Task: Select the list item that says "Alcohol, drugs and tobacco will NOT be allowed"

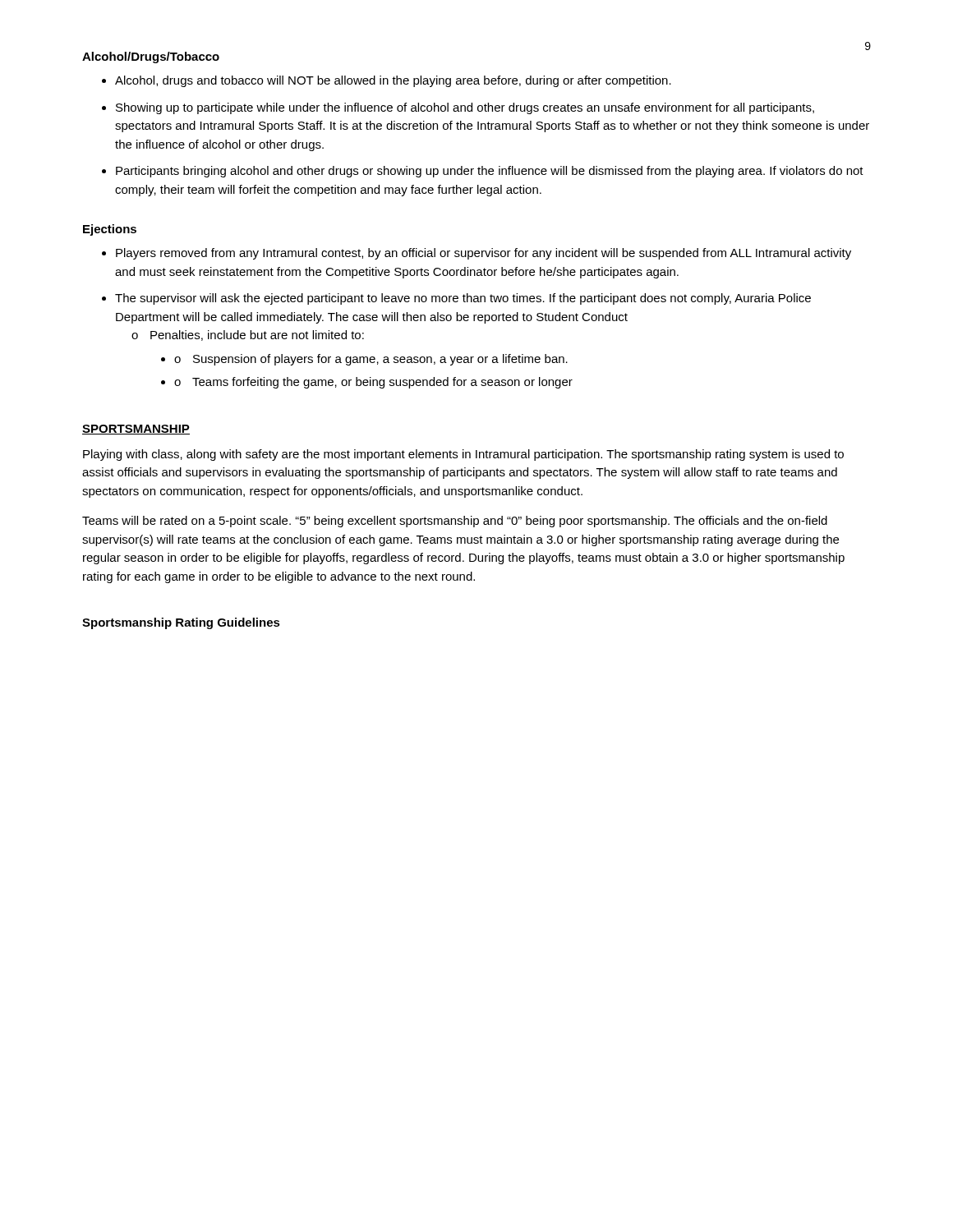Action: pos(476,81)
